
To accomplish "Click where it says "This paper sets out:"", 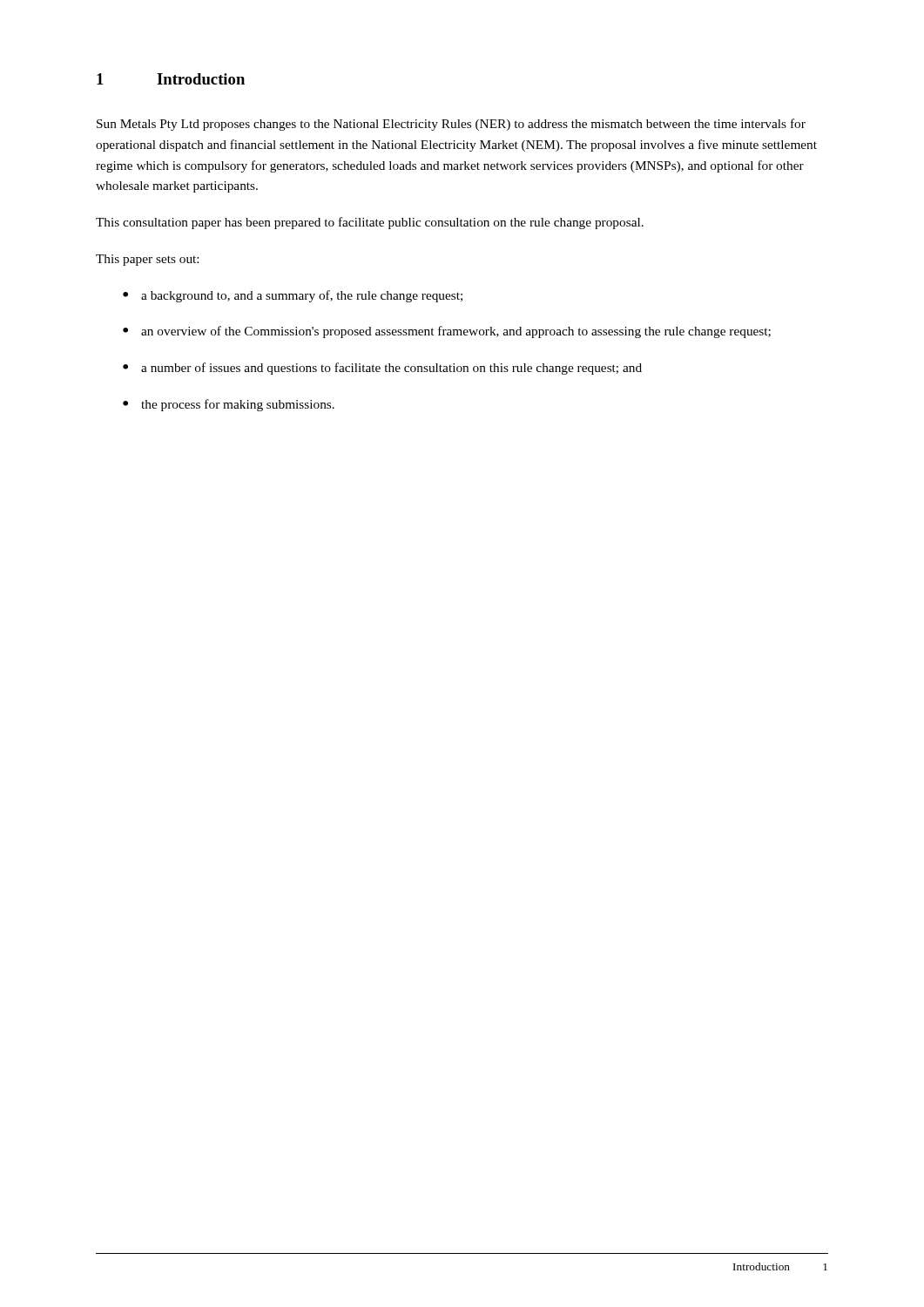I will coord(148,258).
